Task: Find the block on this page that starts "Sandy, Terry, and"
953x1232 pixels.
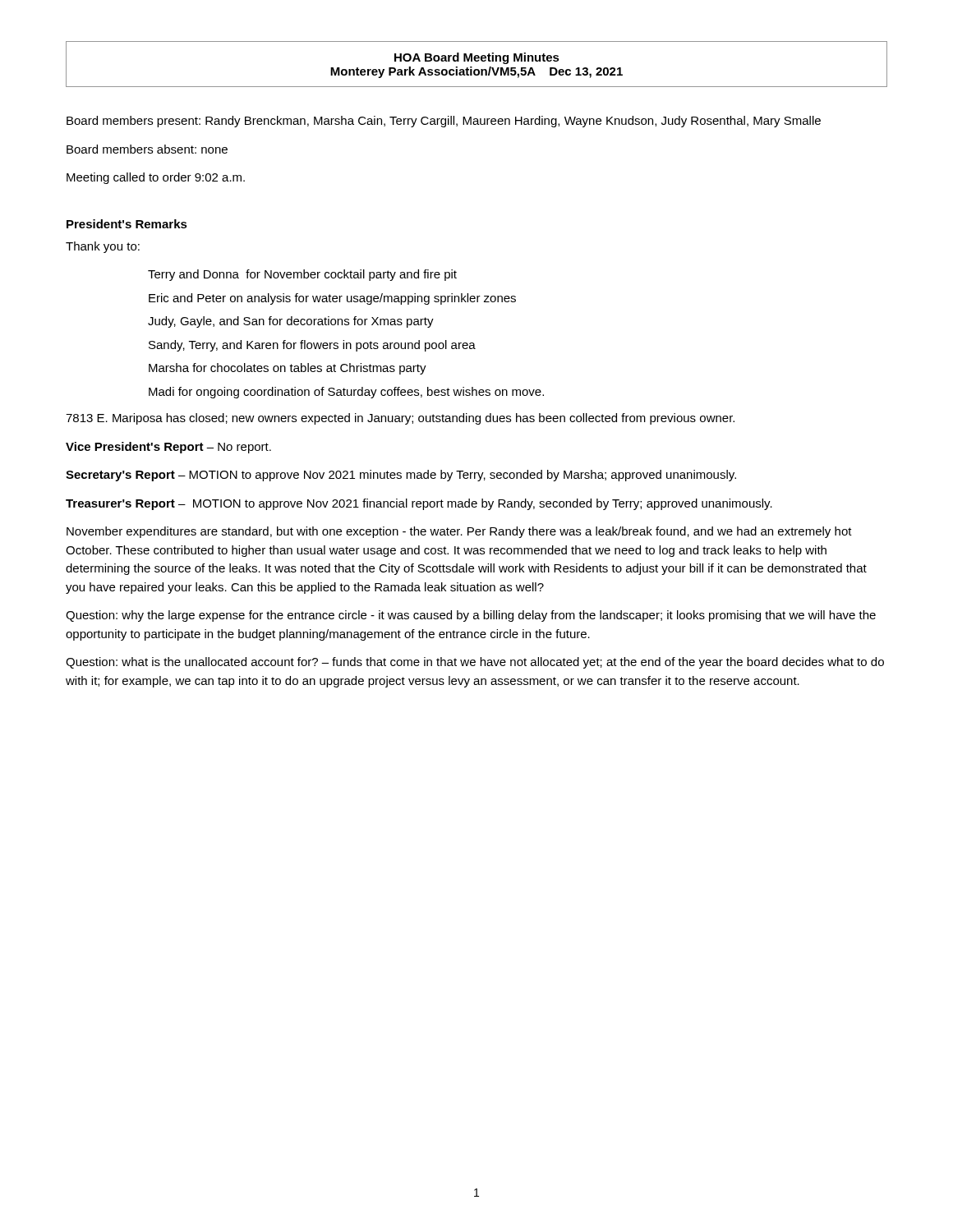Action: (312, 344)
